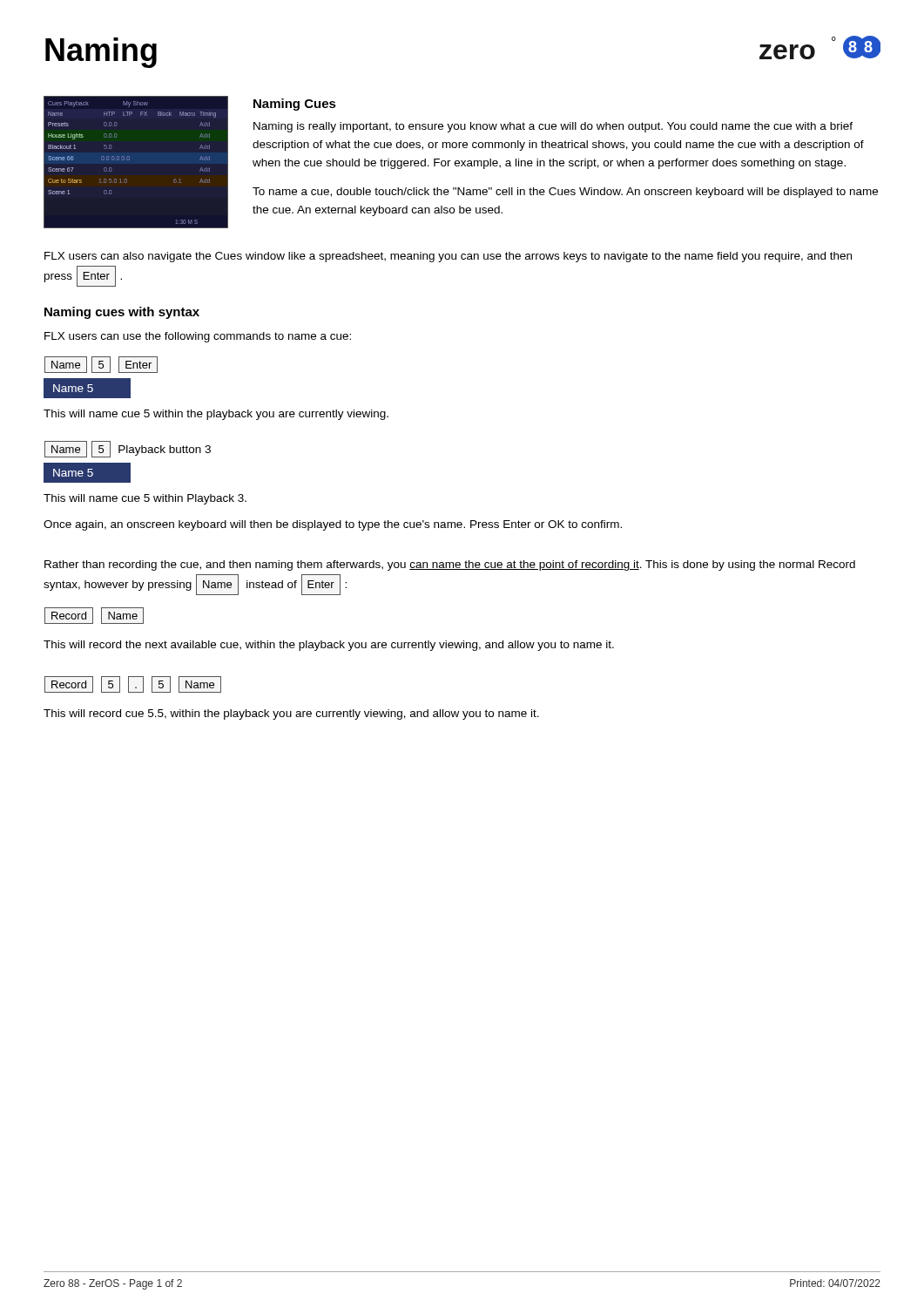The image size is (924, 1307).
Task: Navigate to the region starting "Once again, an"
Action: point(333,524)
